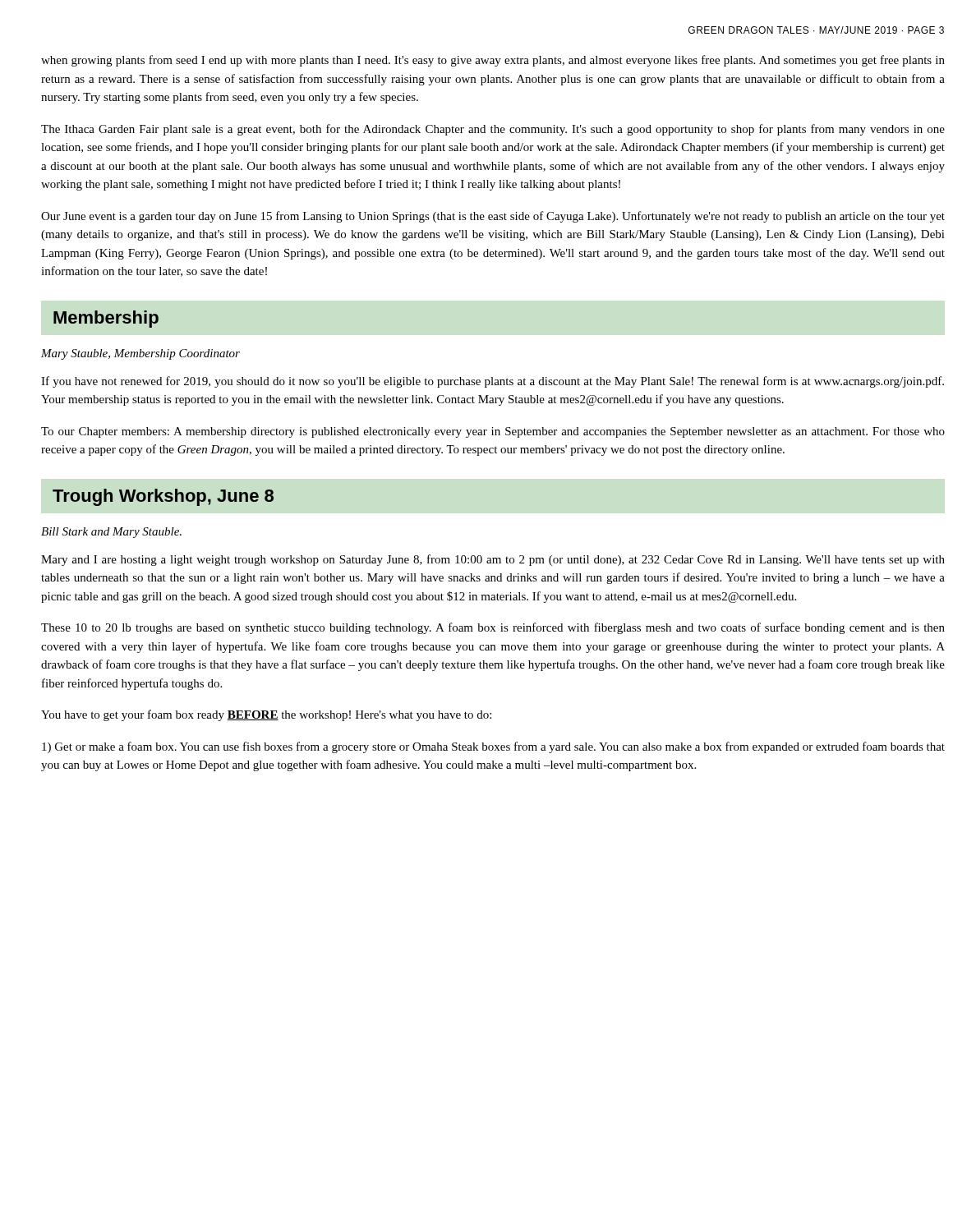Click on the element starting "Mary Stauble, Membership Coordinator"

pos(140,353)
